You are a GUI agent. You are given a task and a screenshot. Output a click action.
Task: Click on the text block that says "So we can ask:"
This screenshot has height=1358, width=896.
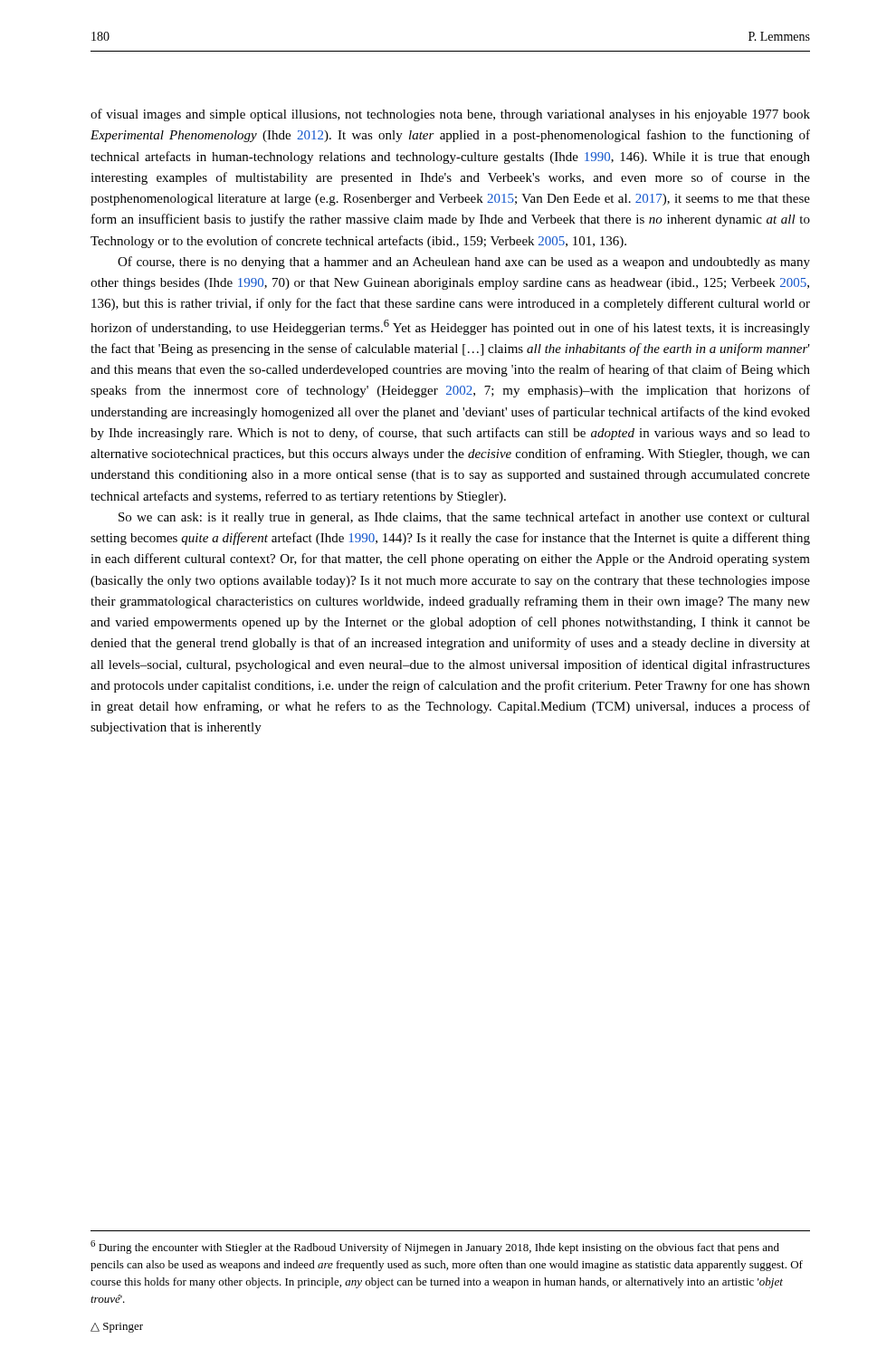[450, 623]
